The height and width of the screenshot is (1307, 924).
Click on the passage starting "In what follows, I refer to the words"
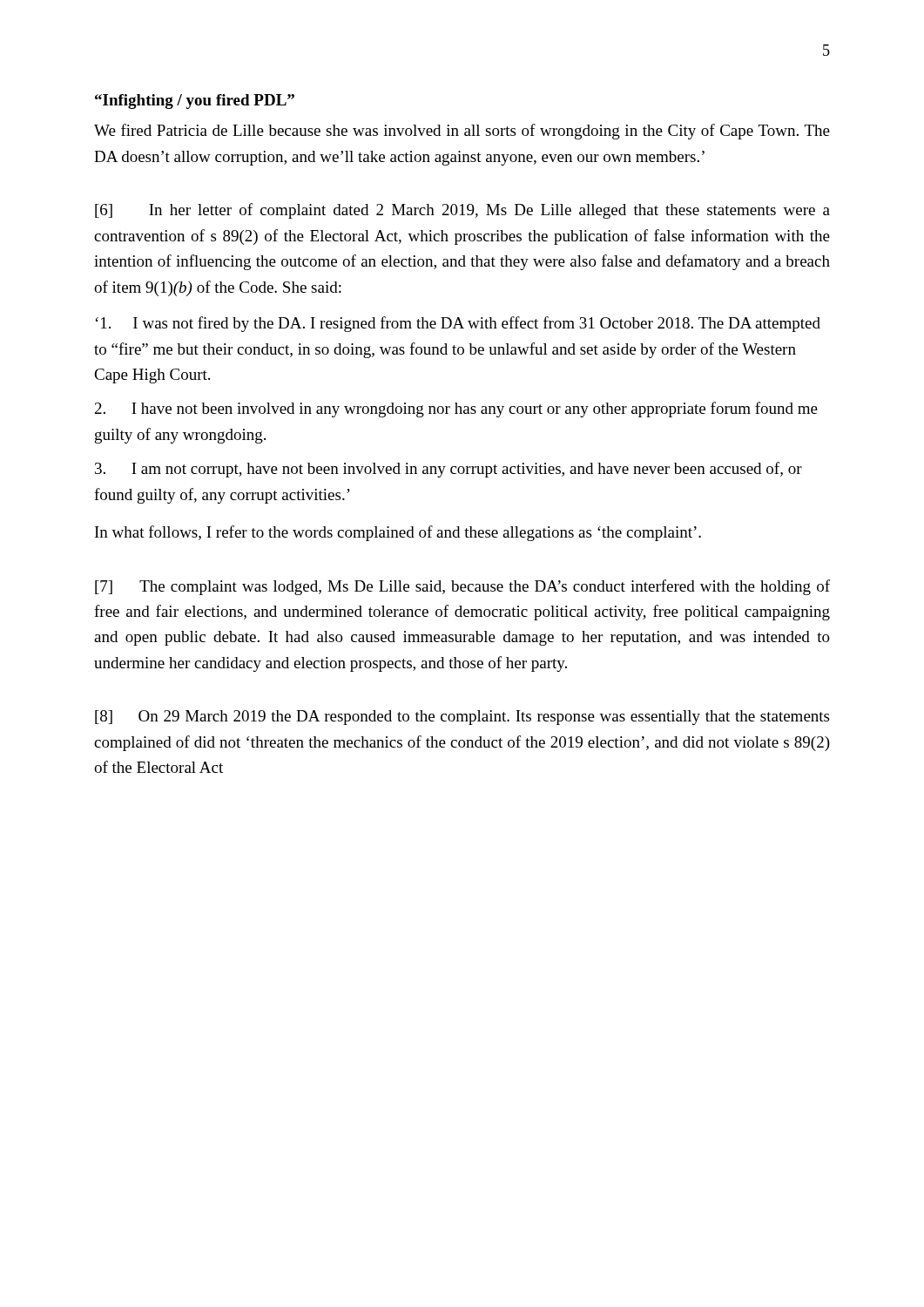click(398, 532)
